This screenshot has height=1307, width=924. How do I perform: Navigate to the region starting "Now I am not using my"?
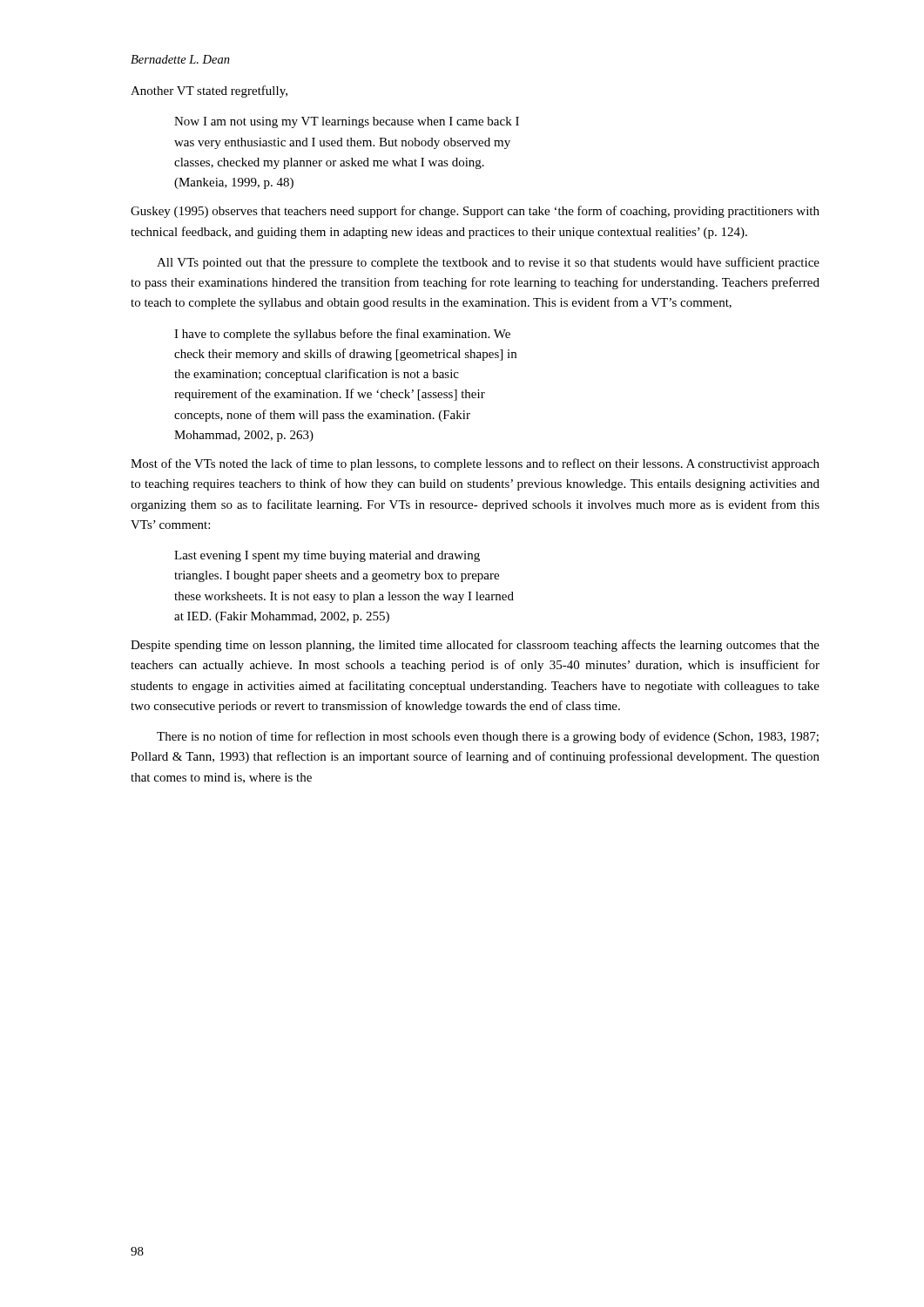point(347,152)
